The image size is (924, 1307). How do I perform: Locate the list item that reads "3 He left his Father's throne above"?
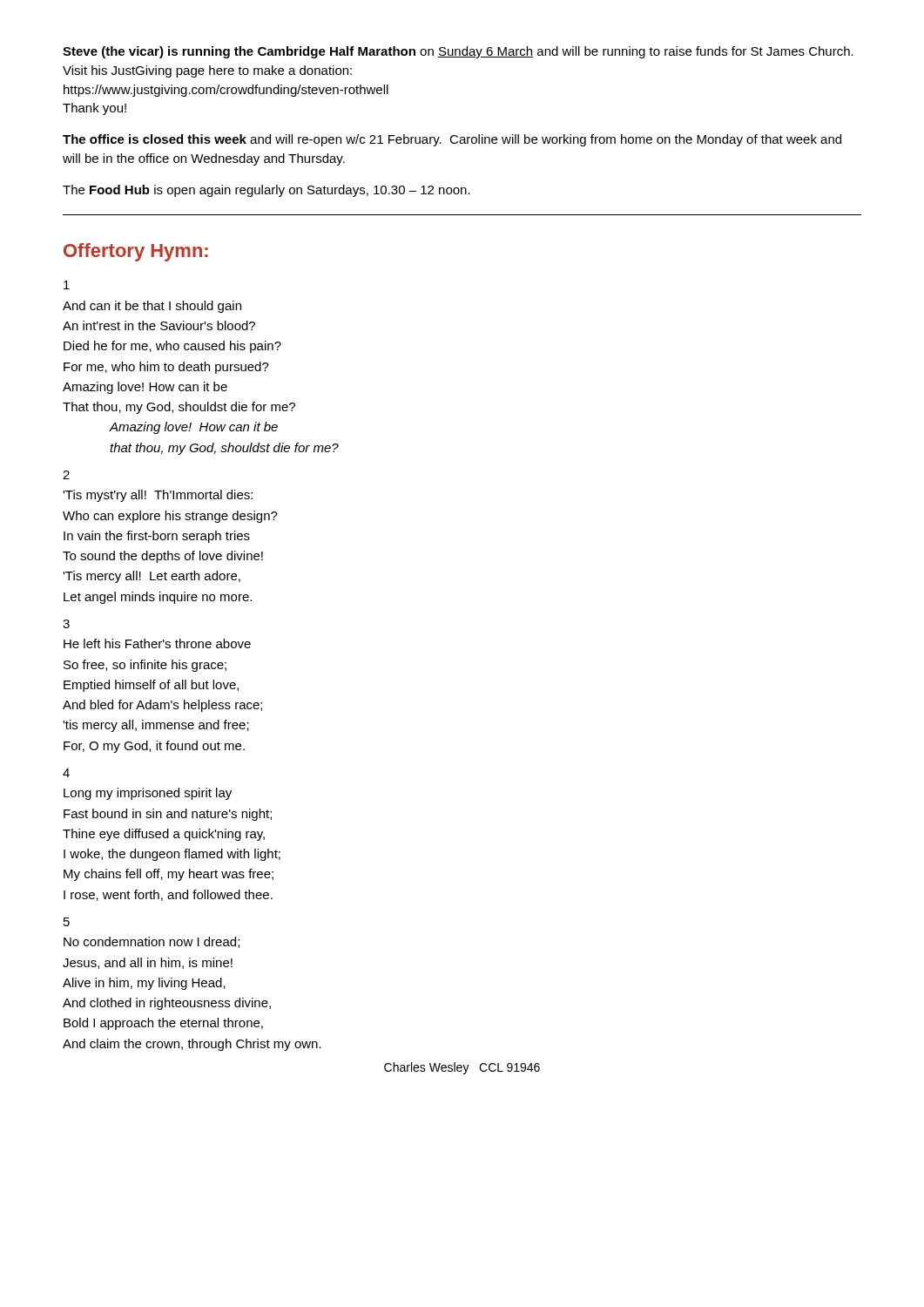(66, 624)
